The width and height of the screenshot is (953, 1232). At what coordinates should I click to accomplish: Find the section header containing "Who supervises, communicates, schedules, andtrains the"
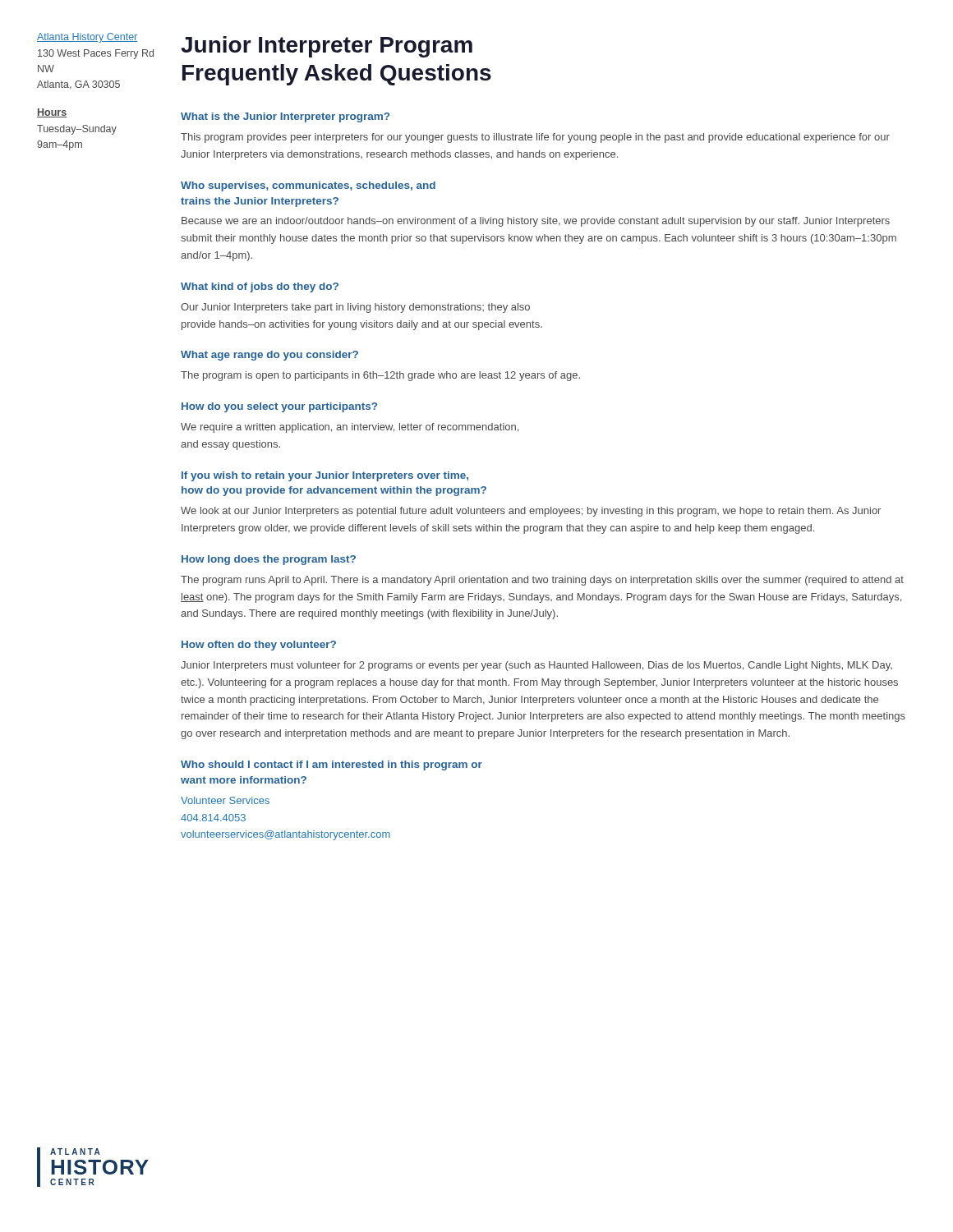pyautogui.click(x=308, y=186)
